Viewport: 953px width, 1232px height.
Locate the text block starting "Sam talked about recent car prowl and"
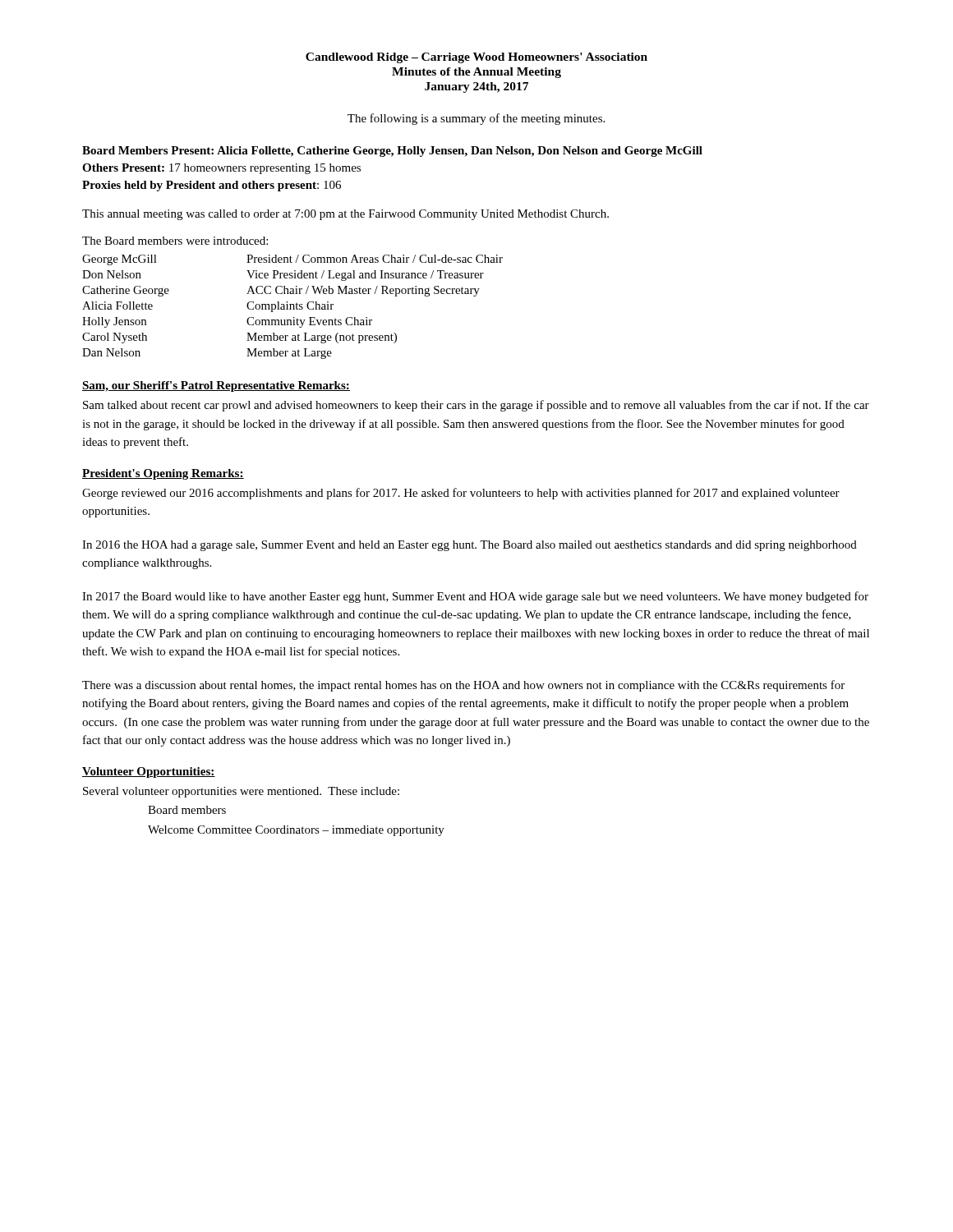coord(475,423)
